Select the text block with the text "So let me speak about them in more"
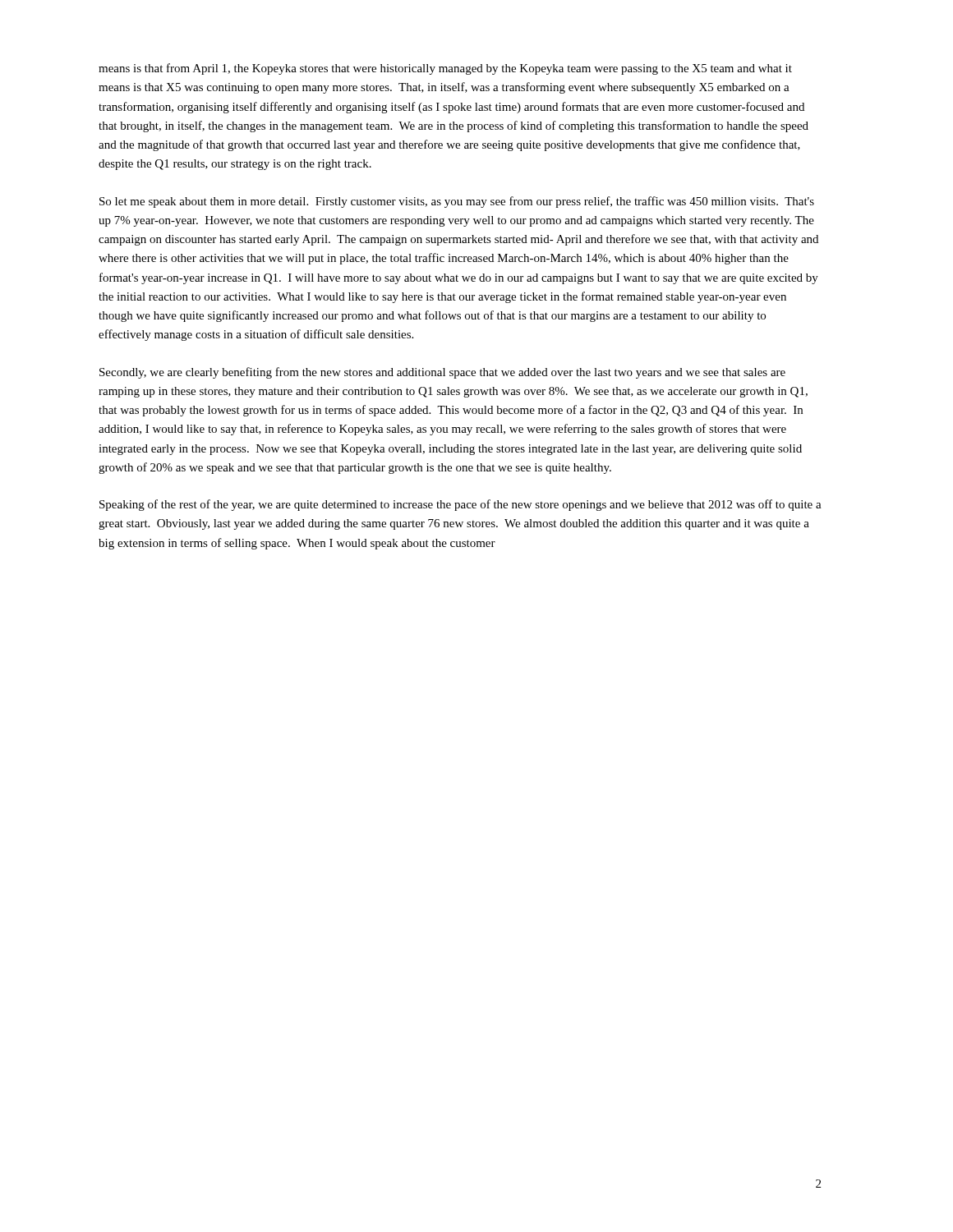 point(459,268)
